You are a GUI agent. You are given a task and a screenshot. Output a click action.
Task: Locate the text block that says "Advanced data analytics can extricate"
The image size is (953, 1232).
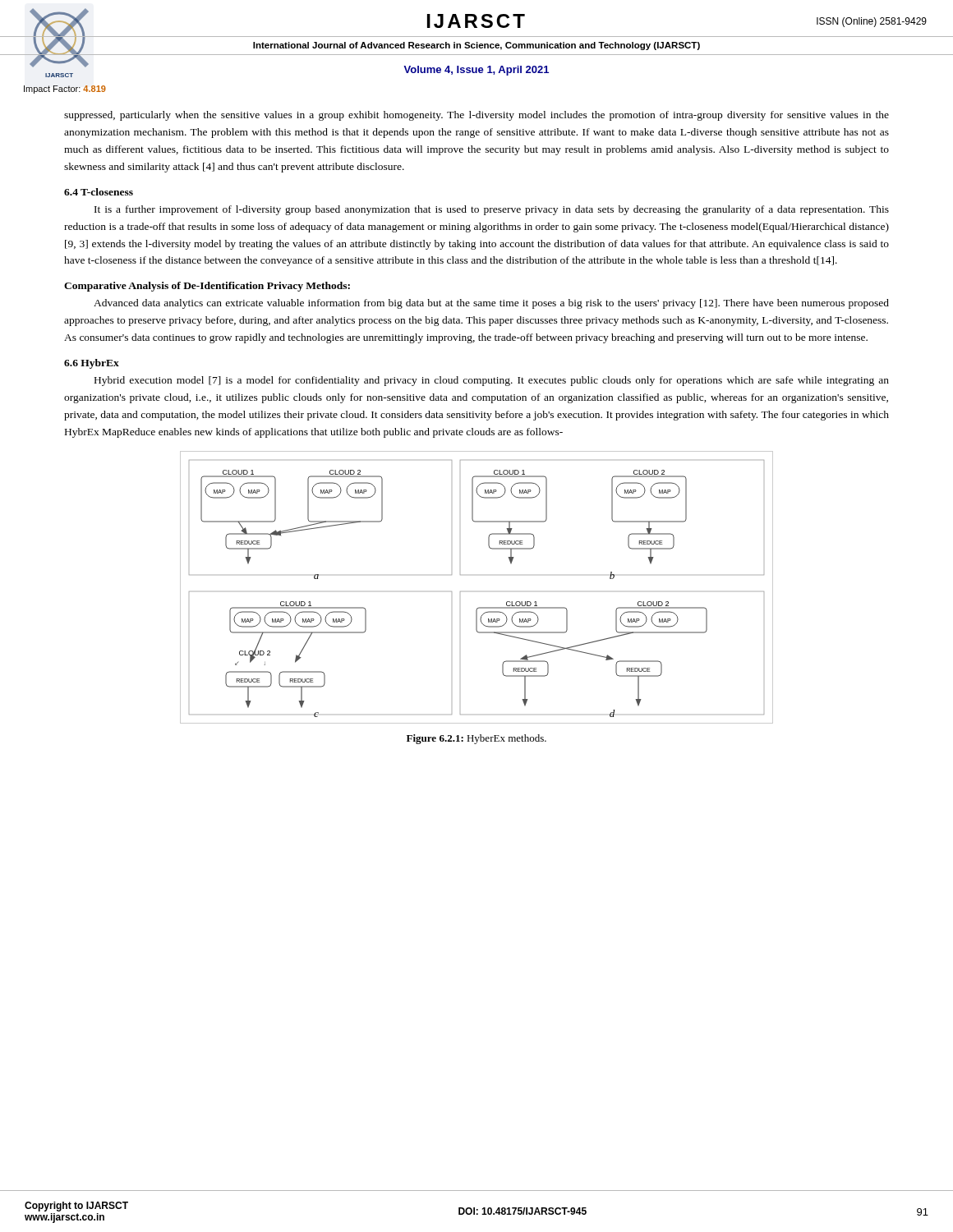(x=476, y=320)
